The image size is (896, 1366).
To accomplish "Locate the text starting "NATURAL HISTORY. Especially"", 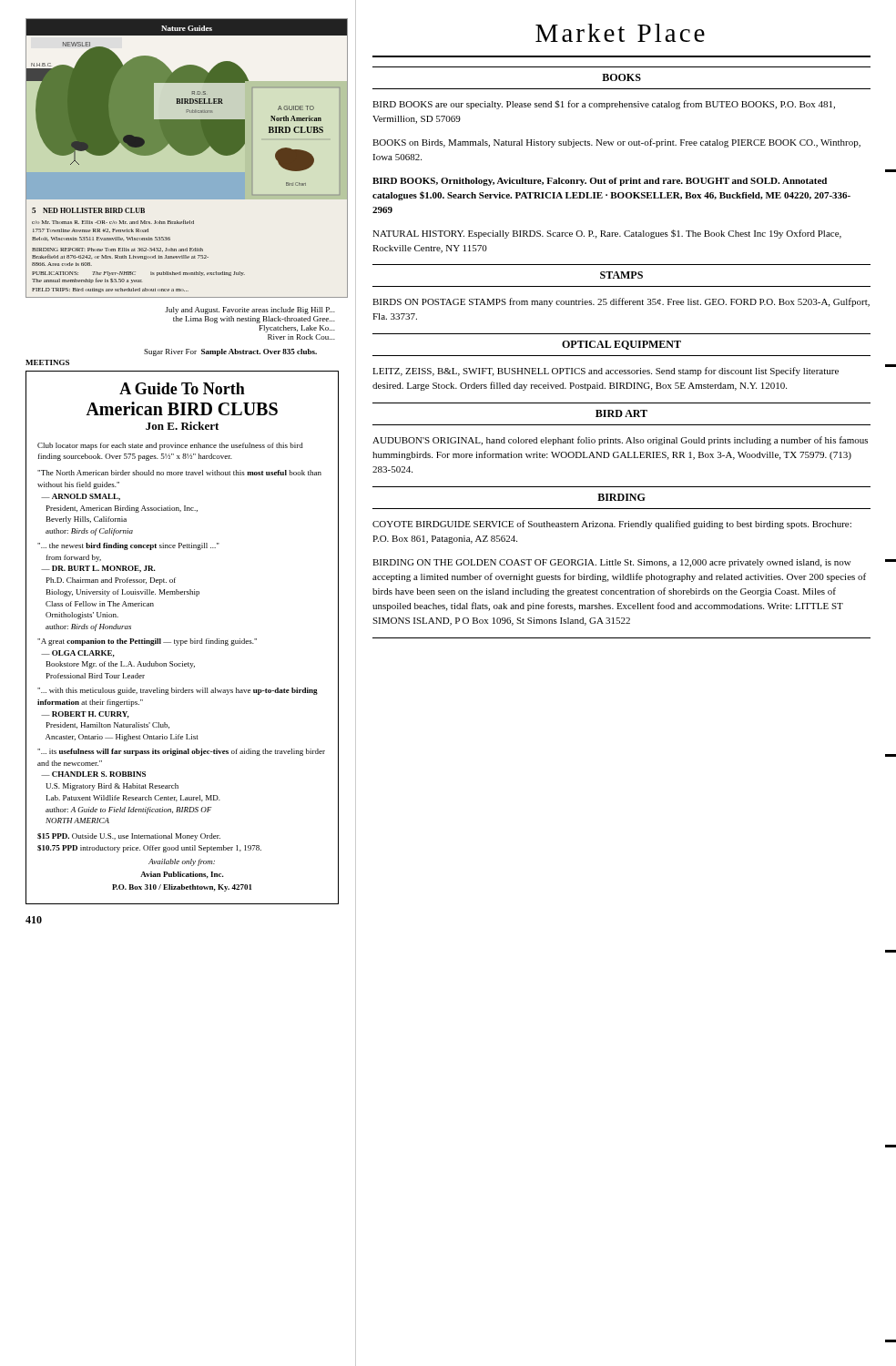I will point(607,240).
